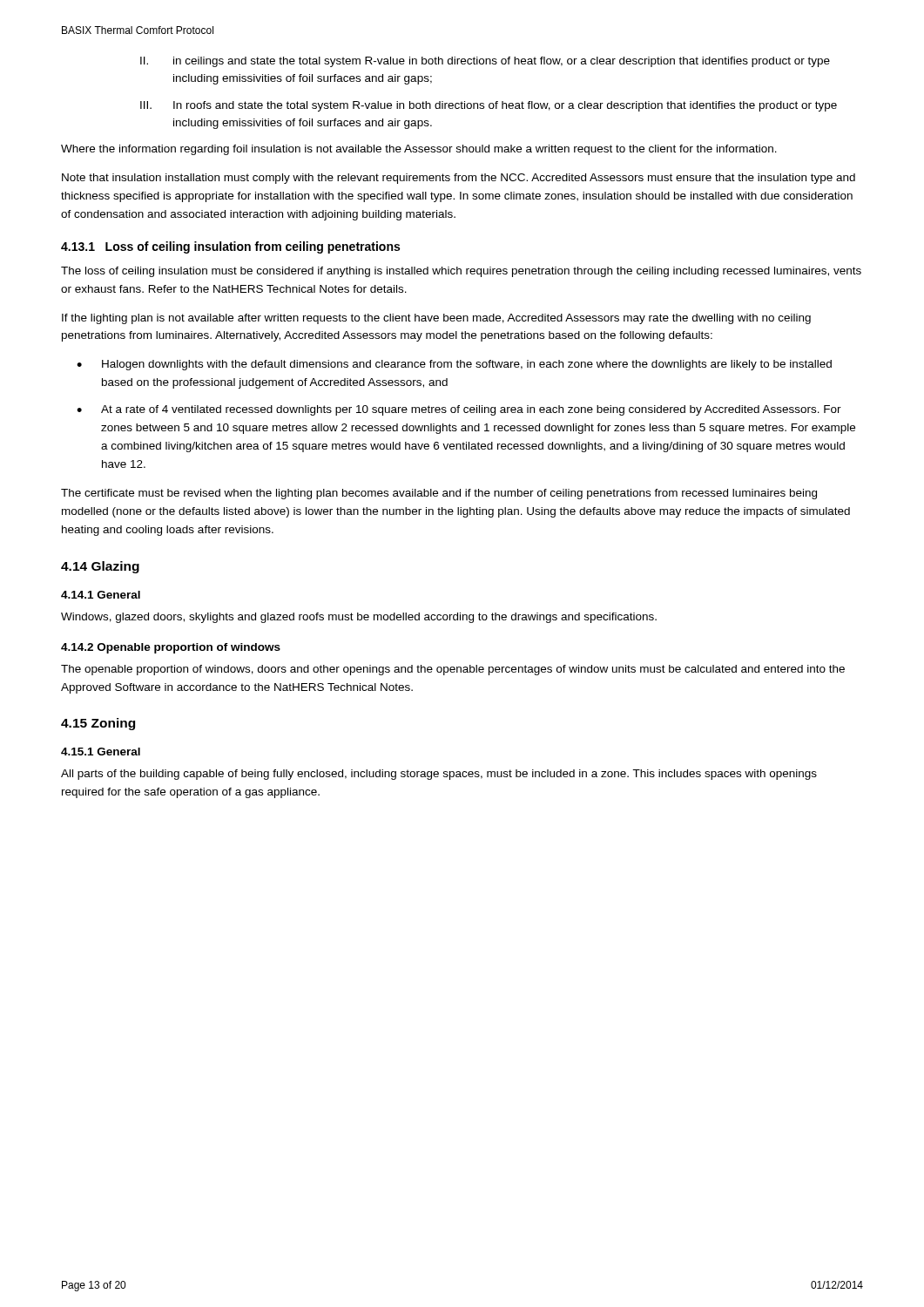Find the list item that reads "II. in ceilings and state the total system"

click(501, 70)
